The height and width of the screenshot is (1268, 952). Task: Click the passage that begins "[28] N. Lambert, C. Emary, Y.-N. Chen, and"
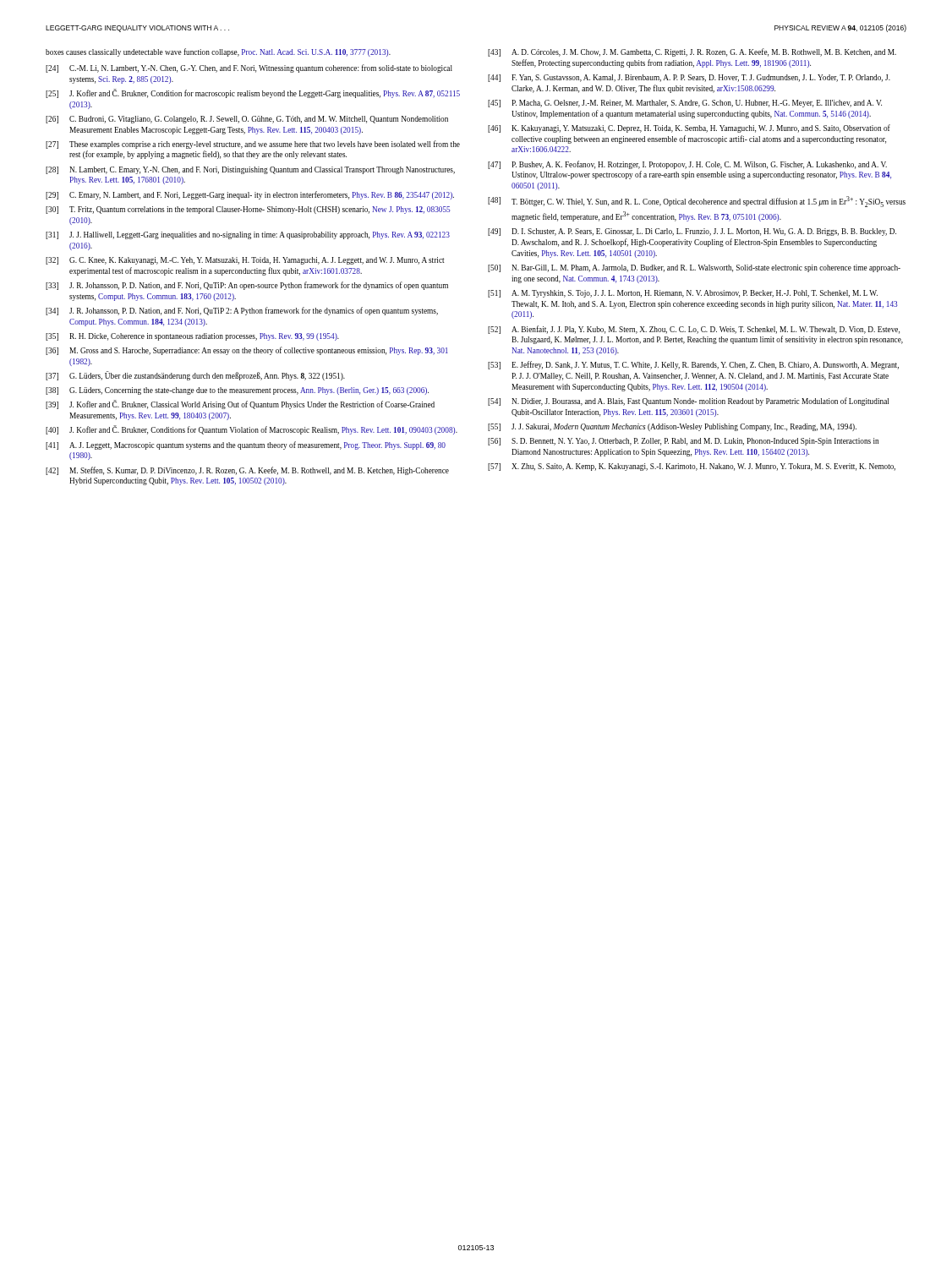click(255, 175)
